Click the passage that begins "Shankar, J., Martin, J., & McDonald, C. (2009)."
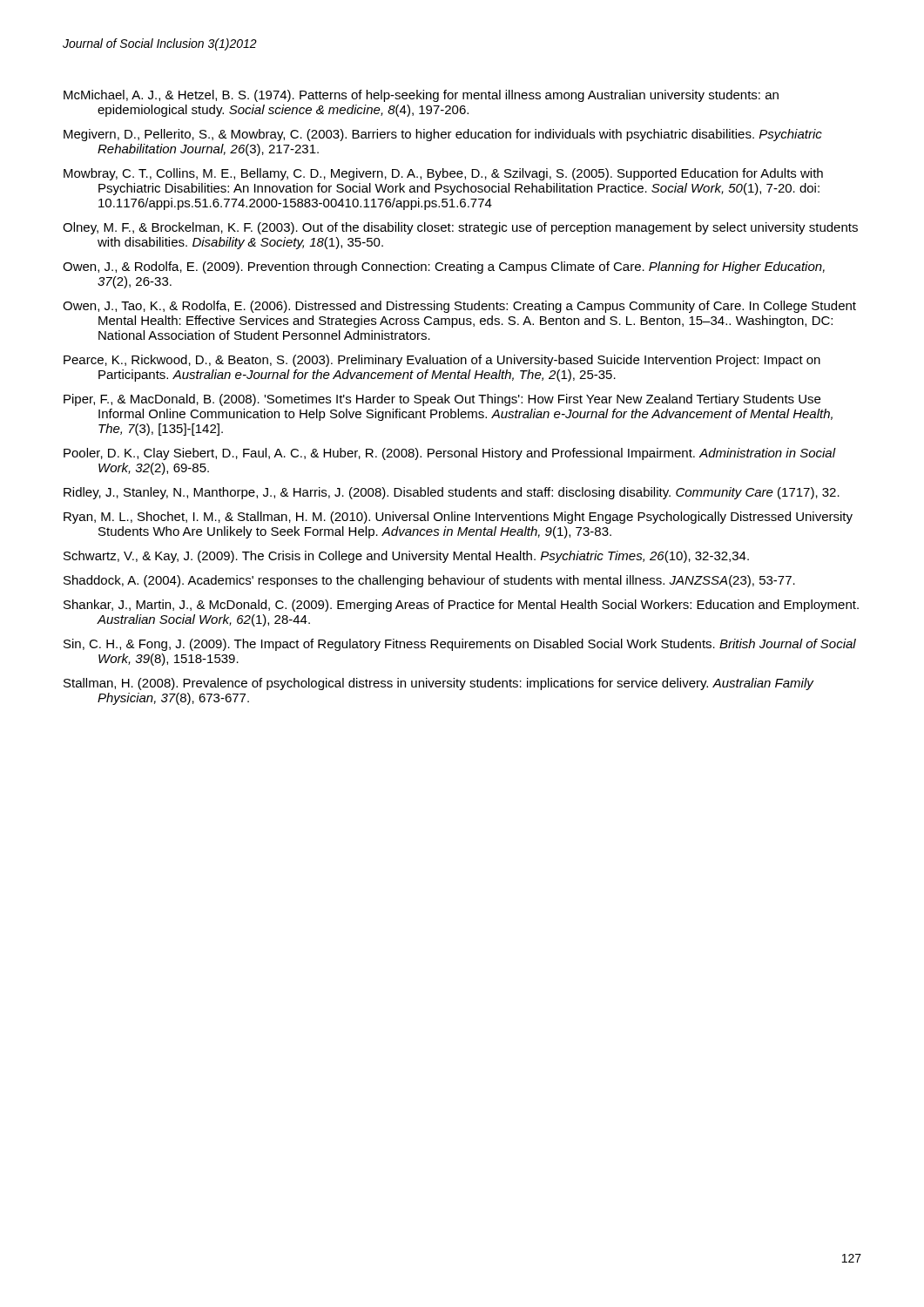Viewport: 924px width, 1307px height. (x=461, y=612)
